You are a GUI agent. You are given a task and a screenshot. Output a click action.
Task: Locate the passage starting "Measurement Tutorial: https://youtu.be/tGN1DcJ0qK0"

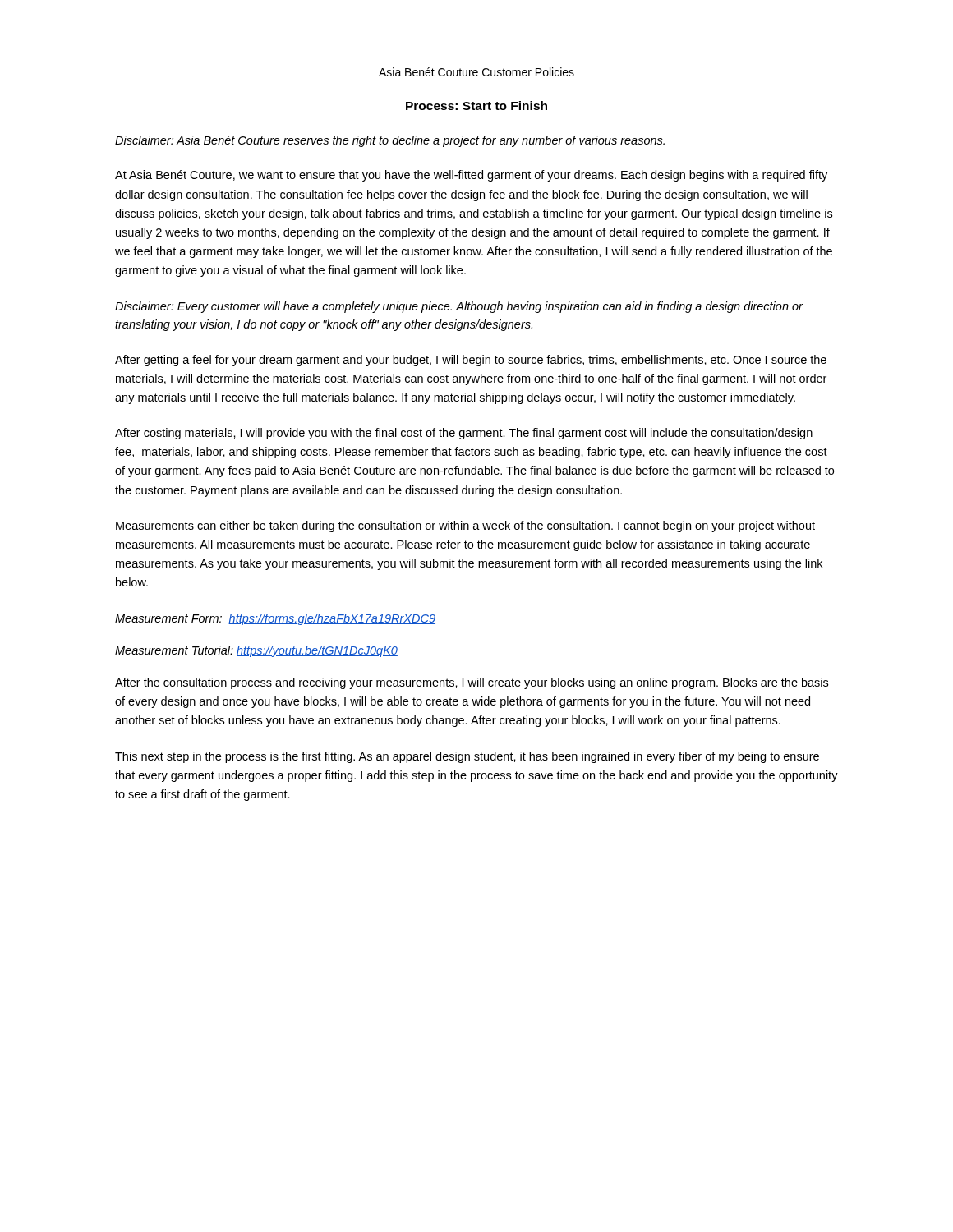pos(256,650)
